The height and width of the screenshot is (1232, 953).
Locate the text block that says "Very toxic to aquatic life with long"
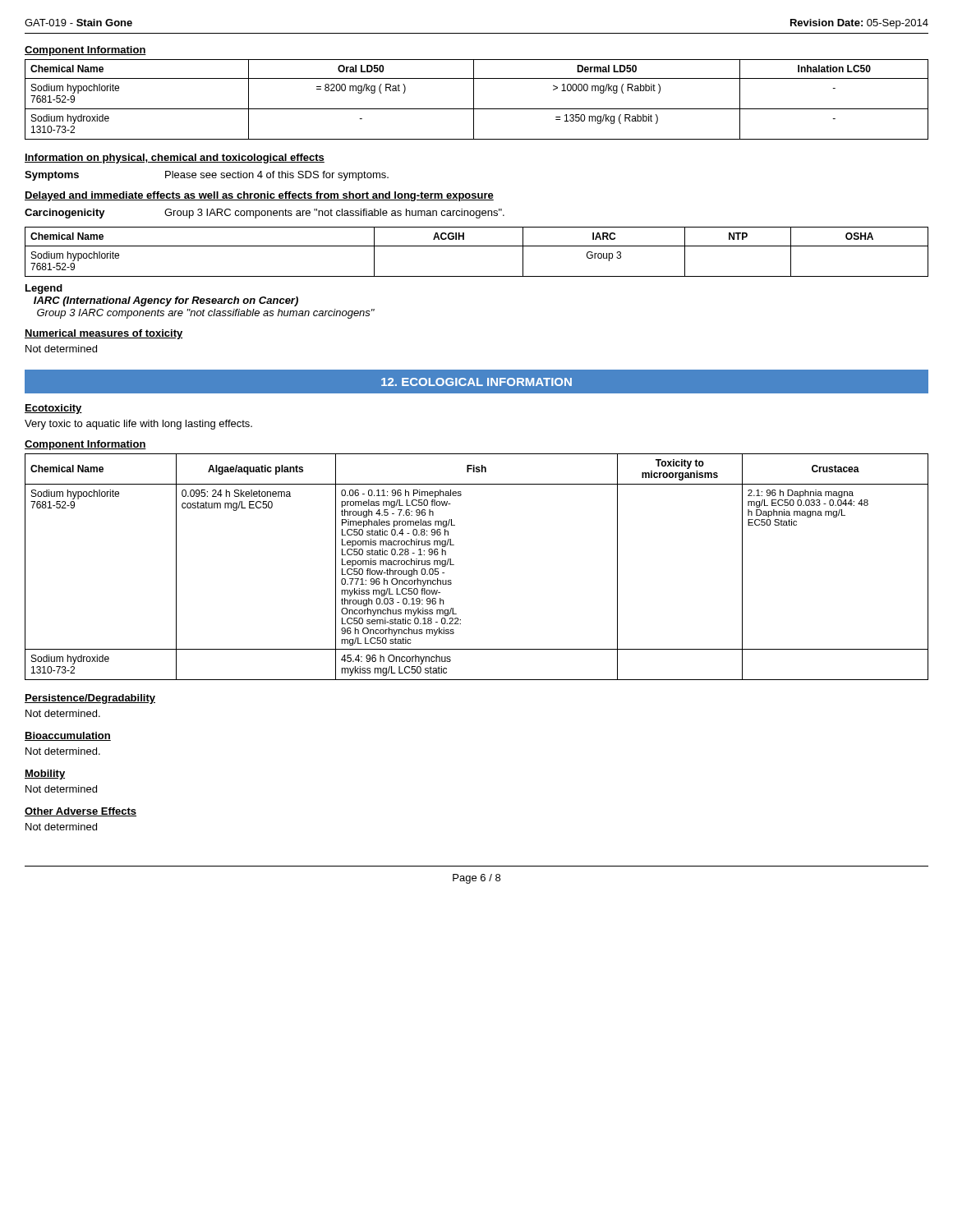pyautogui.click(x=139, y=423)
